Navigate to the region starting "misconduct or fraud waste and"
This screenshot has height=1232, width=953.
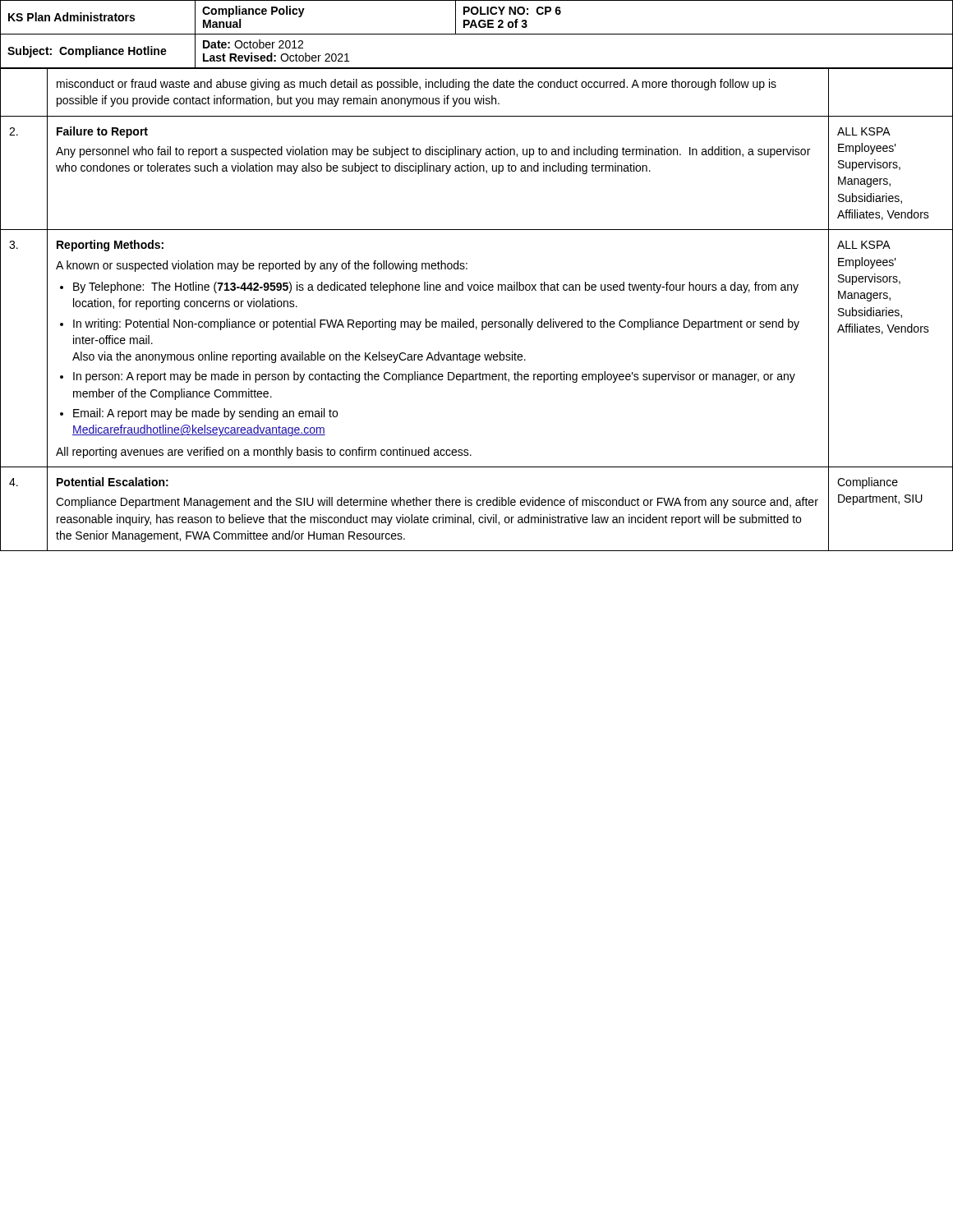coord(416,92)
